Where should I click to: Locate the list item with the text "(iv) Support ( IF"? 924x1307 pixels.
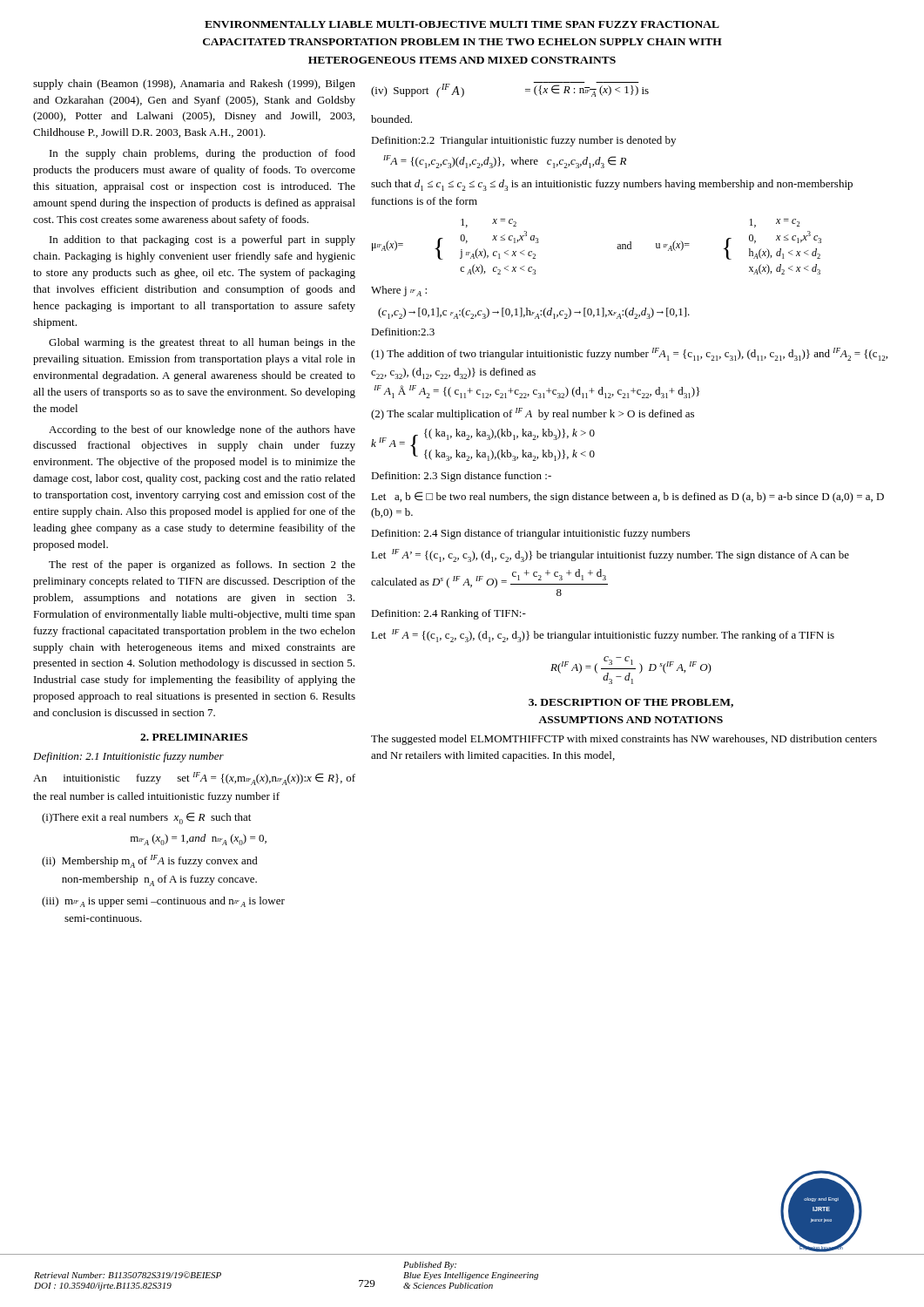(416, 90)
